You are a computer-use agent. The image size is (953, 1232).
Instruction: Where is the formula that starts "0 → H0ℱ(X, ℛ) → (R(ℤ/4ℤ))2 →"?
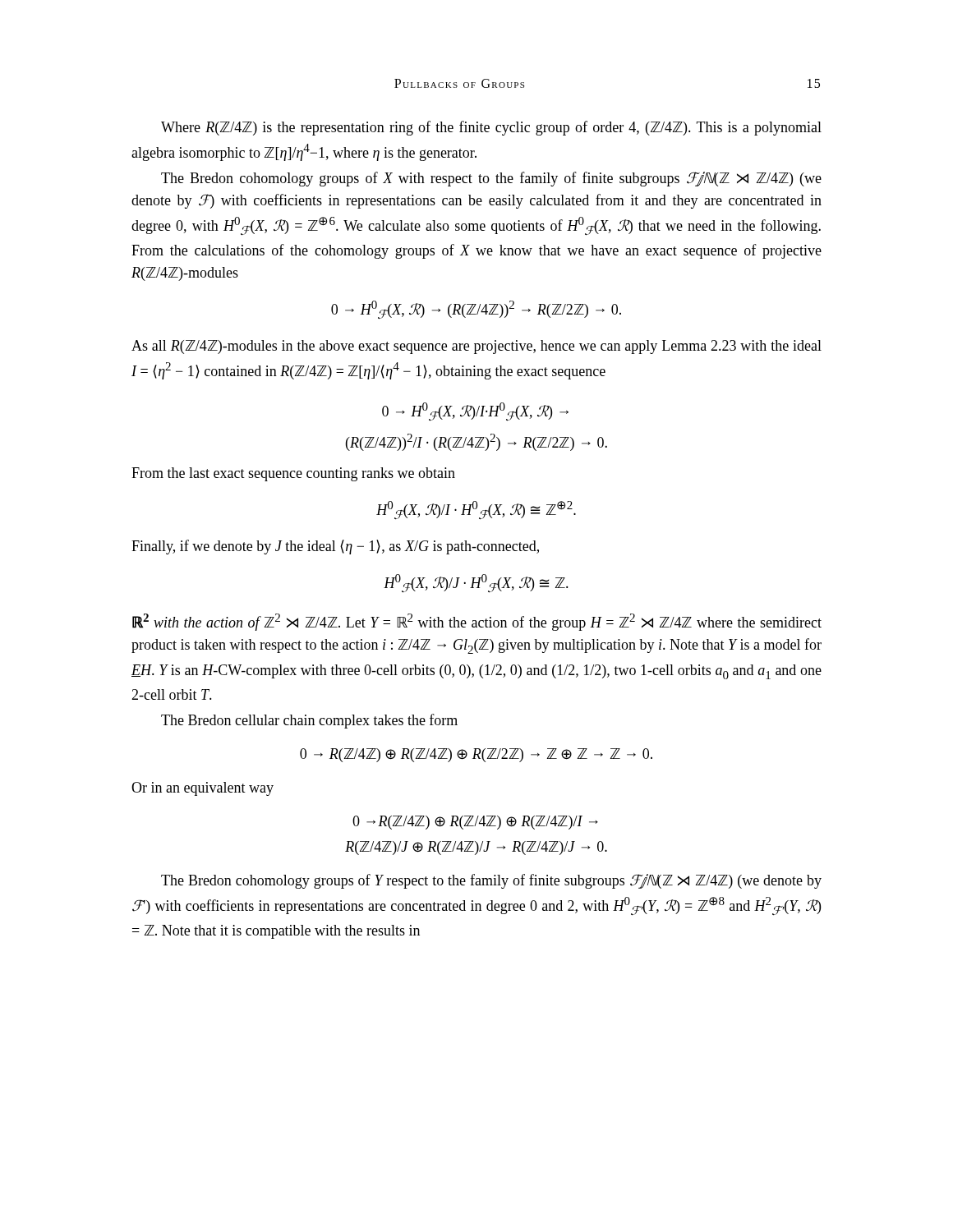[476, 310]
